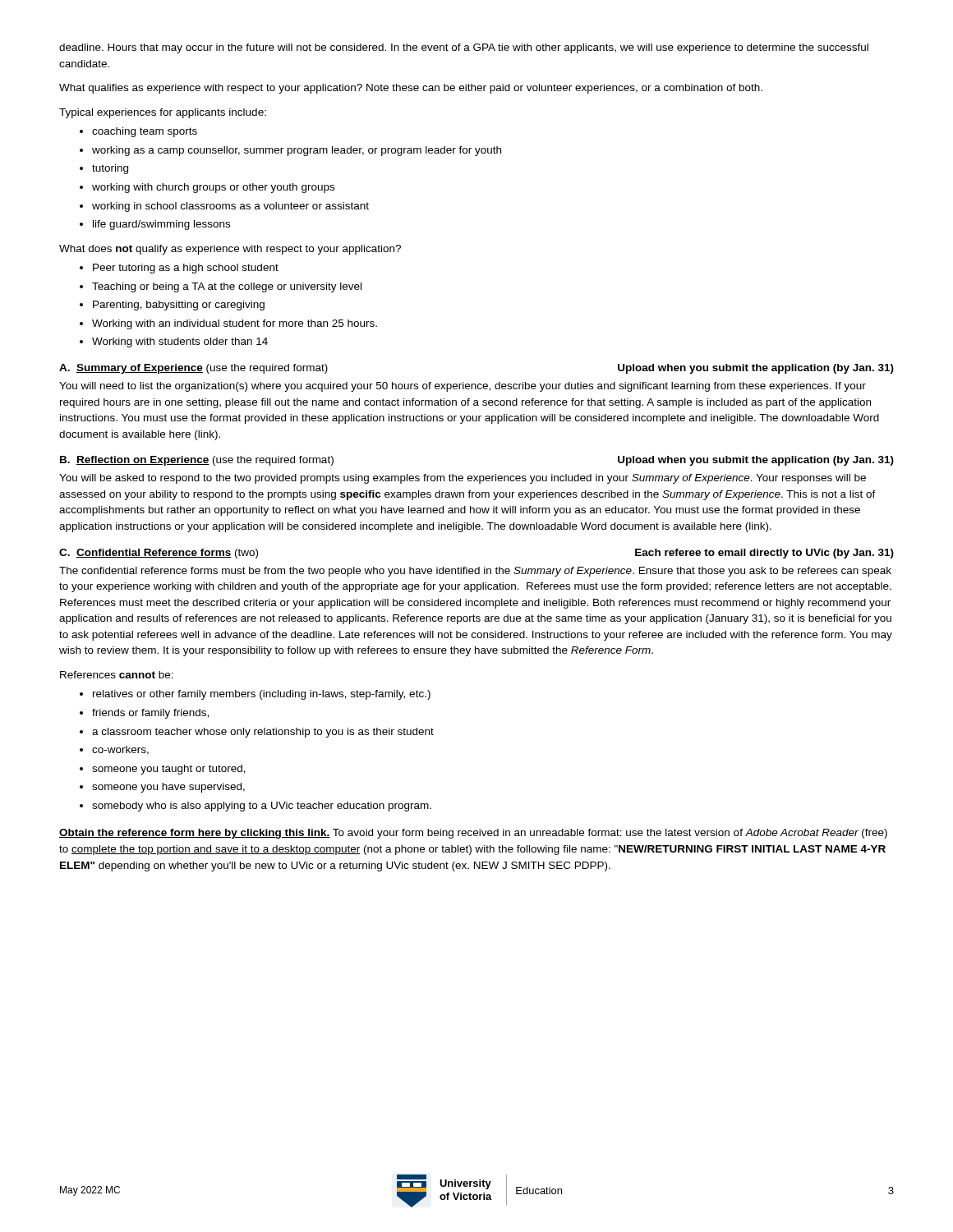
Task: Point to the region starting "working with church groups"
Action: [207, 188]
